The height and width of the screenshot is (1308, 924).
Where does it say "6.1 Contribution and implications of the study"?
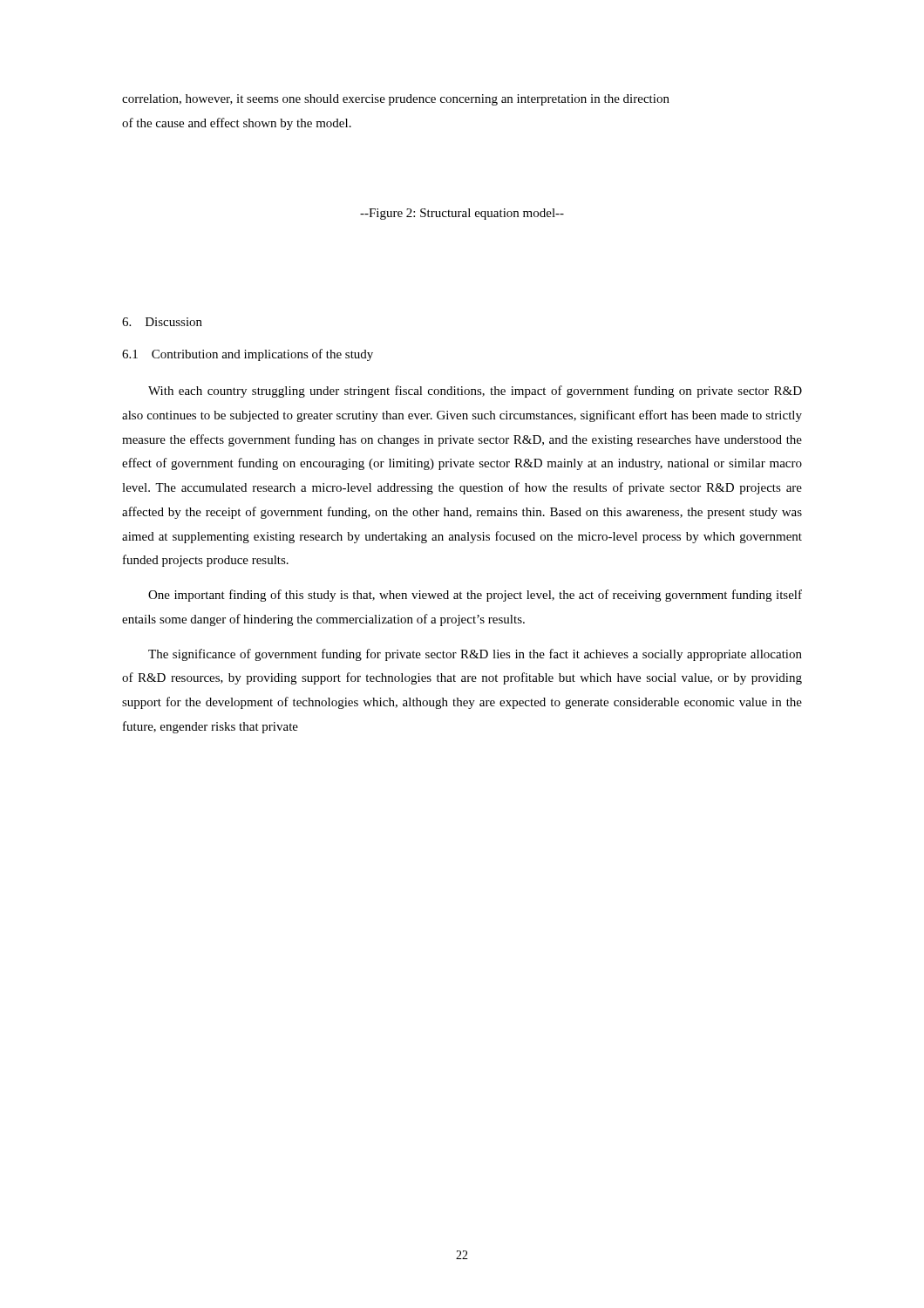coord(248,354)
